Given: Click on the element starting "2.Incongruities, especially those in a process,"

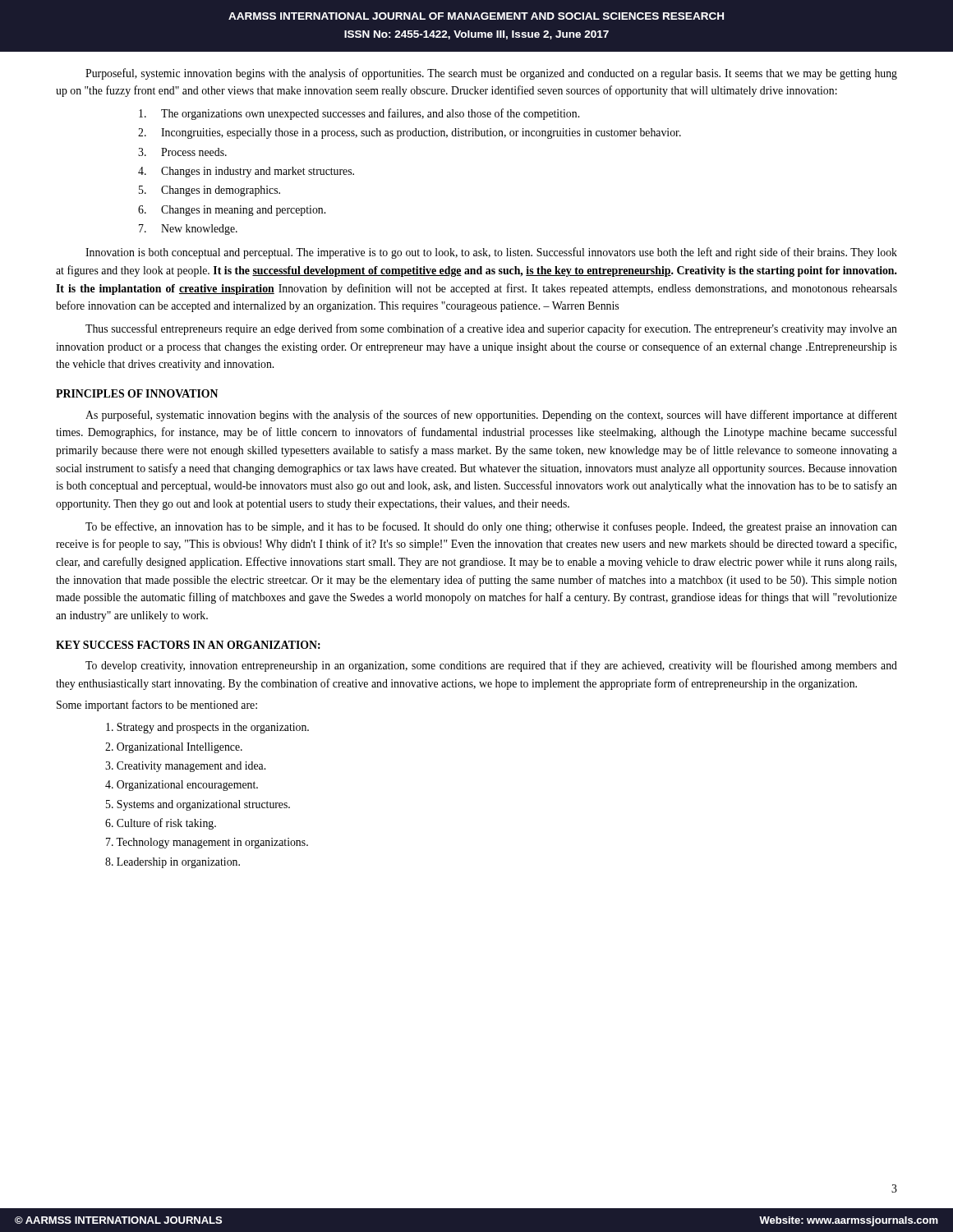Looking at the screenshot, I should click(410, 133).
